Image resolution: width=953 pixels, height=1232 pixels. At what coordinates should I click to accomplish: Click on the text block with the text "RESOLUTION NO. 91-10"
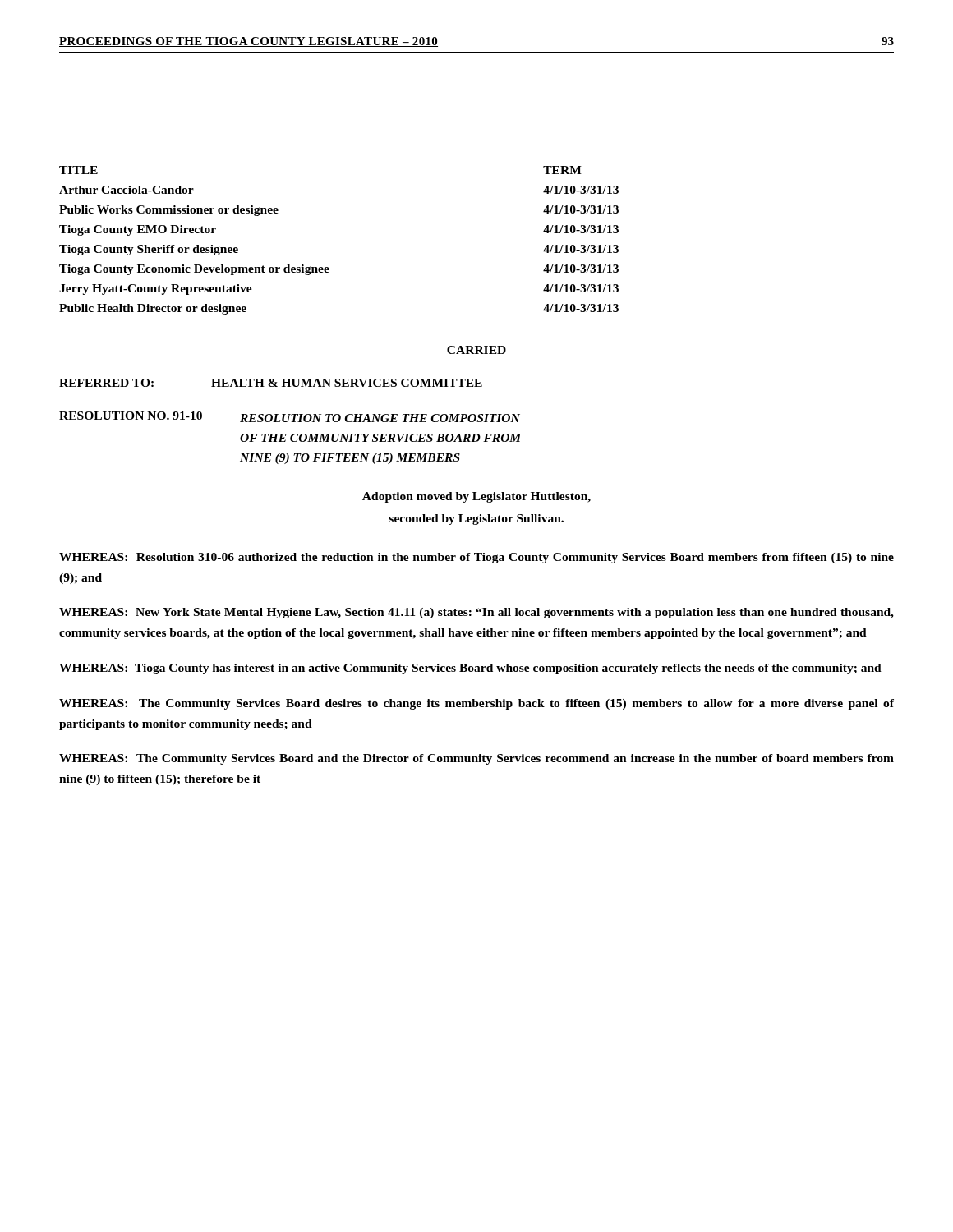pyautogui.click(x=290, y=438)
